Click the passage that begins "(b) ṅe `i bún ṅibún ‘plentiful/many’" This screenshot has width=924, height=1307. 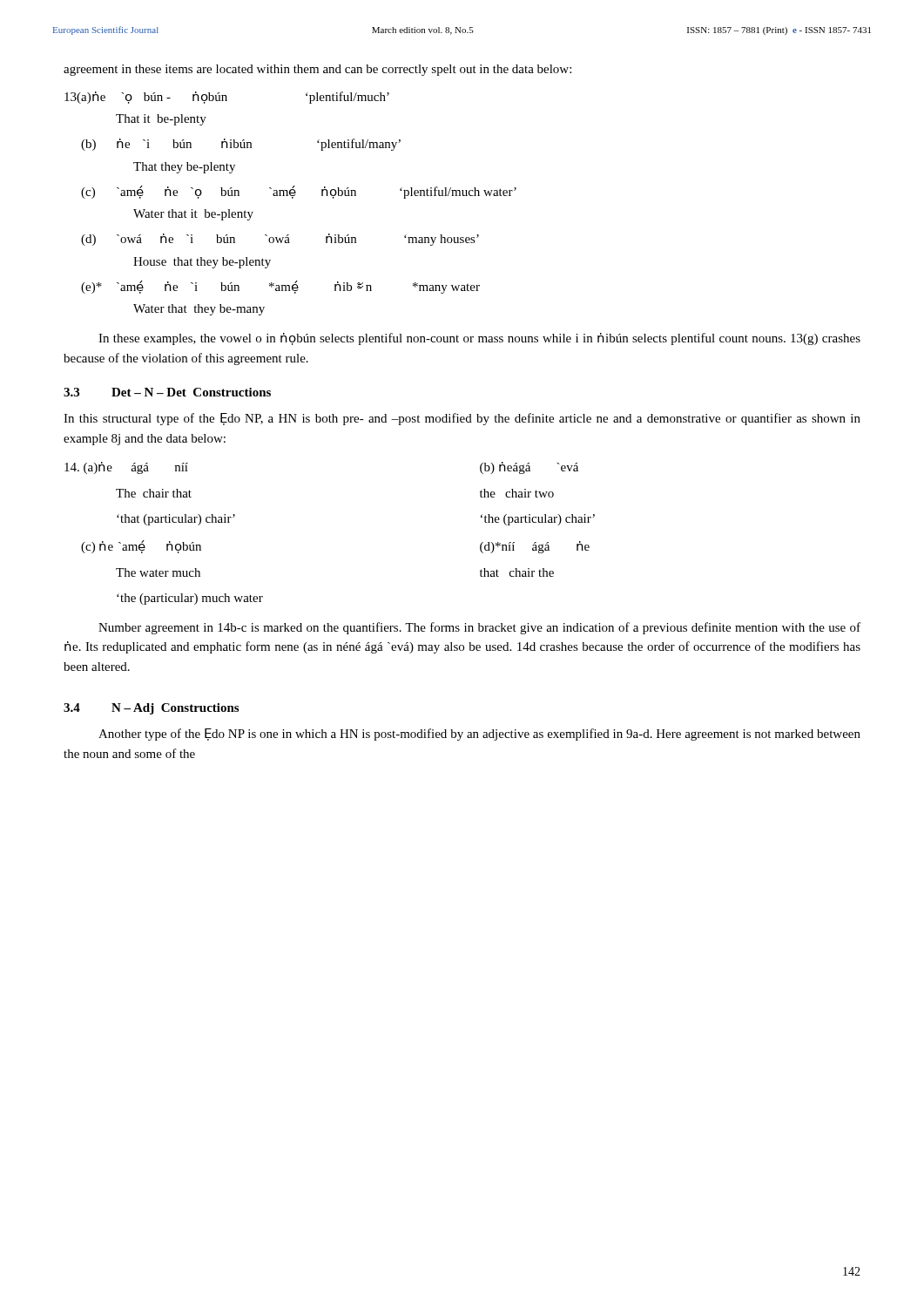pos(241,145)
